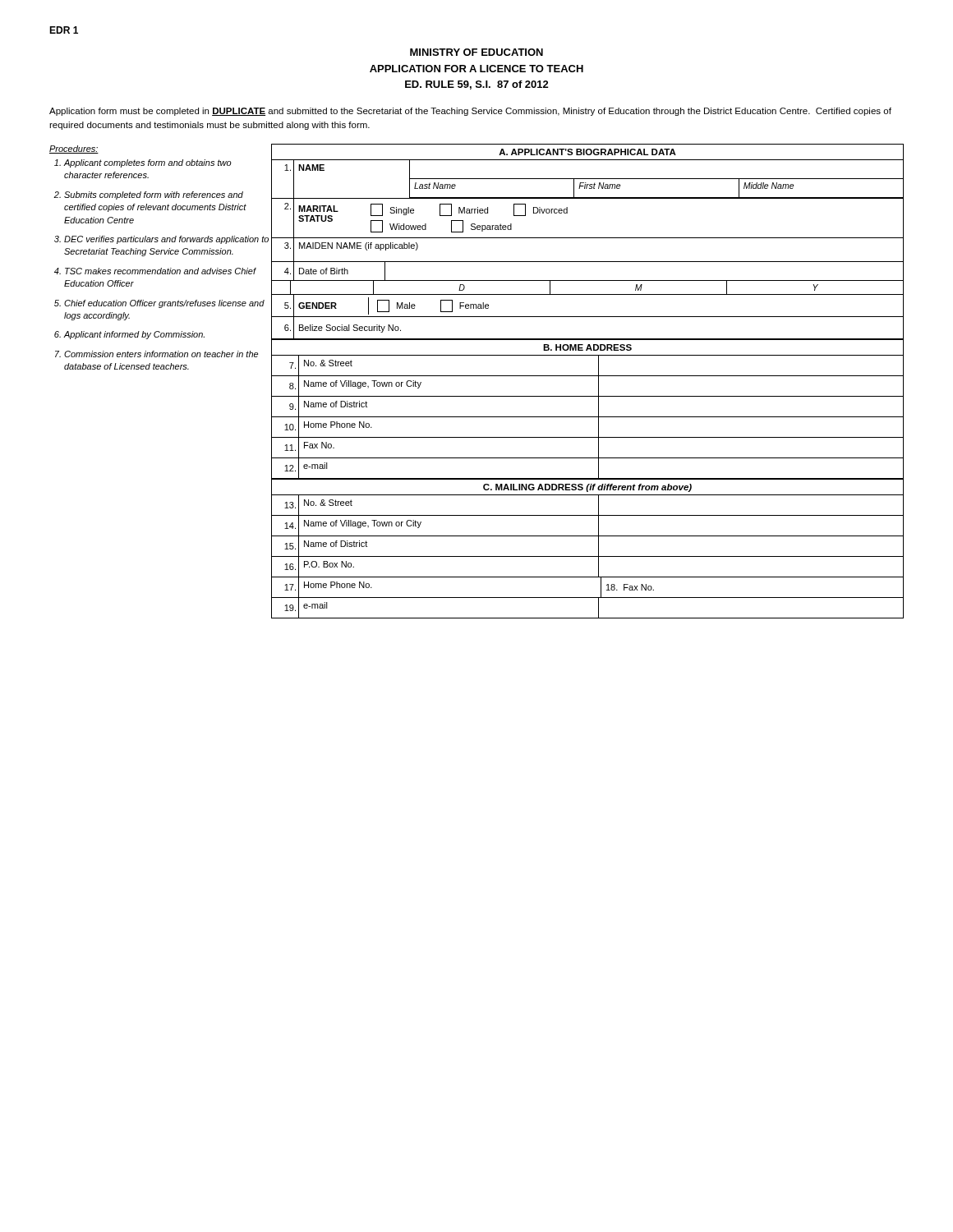Locate the table with the text "A. APPLICANT'S BIOGRAPHICAL DATA"
This screenshot has width=953, height=1232.
coord(587,381)
